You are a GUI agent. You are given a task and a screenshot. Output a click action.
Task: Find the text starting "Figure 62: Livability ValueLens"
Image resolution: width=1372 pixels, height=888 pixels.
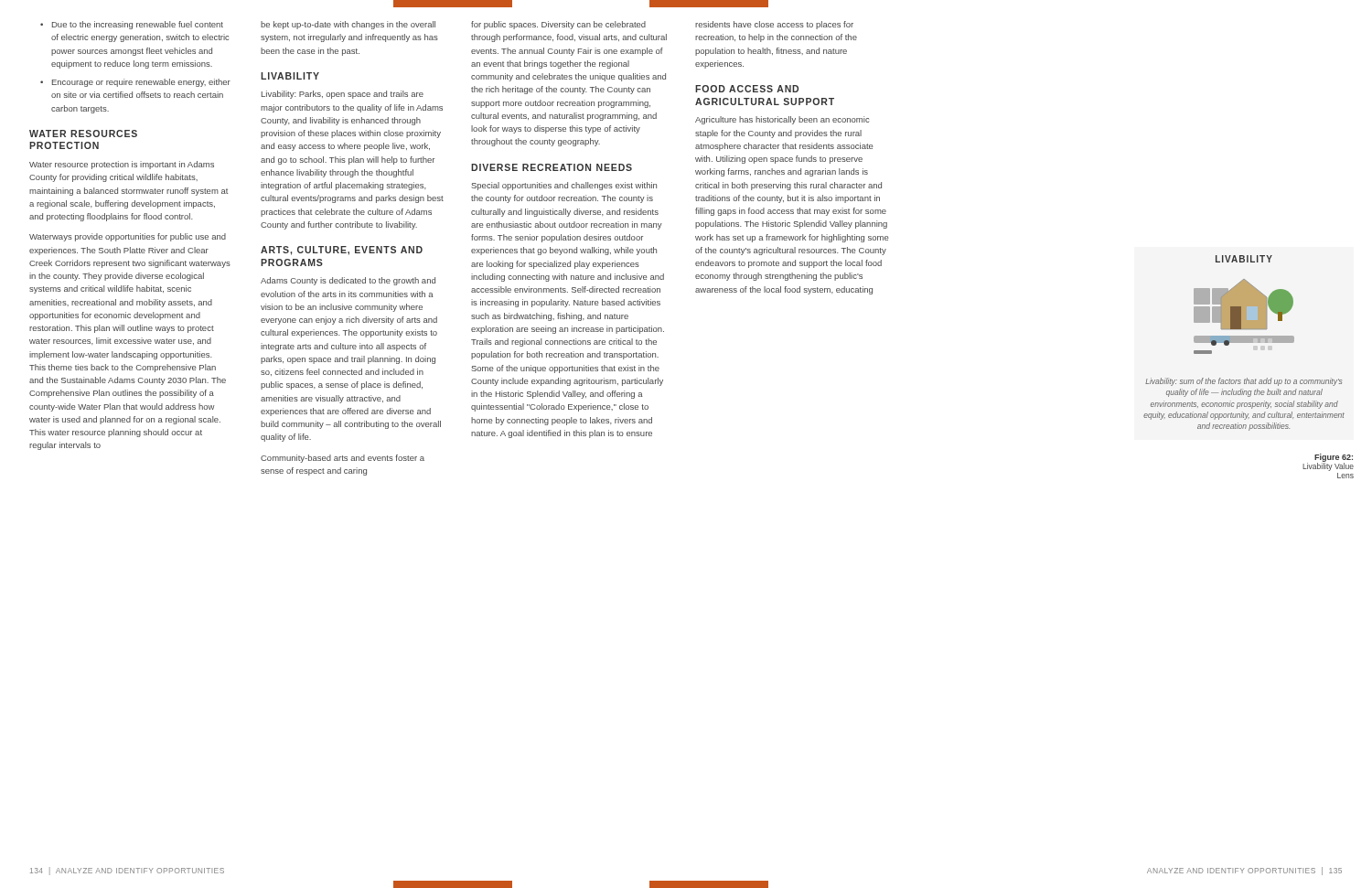pyautogui.click(x=1328, y=466)
